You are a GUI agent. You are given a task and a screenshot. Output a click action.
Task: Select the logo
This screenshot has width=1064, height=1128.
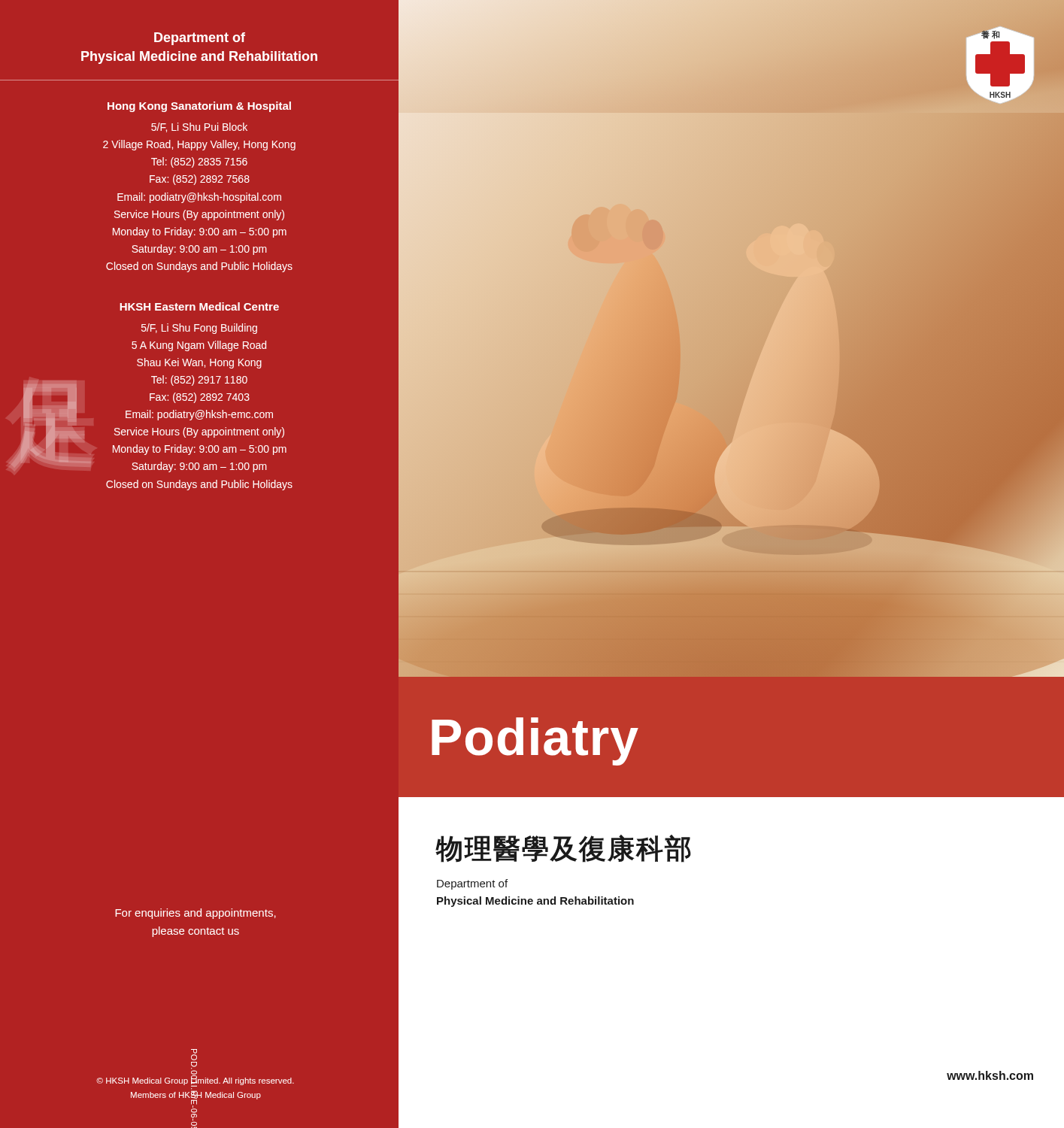pyautogui.click(x=1000, y=65)
